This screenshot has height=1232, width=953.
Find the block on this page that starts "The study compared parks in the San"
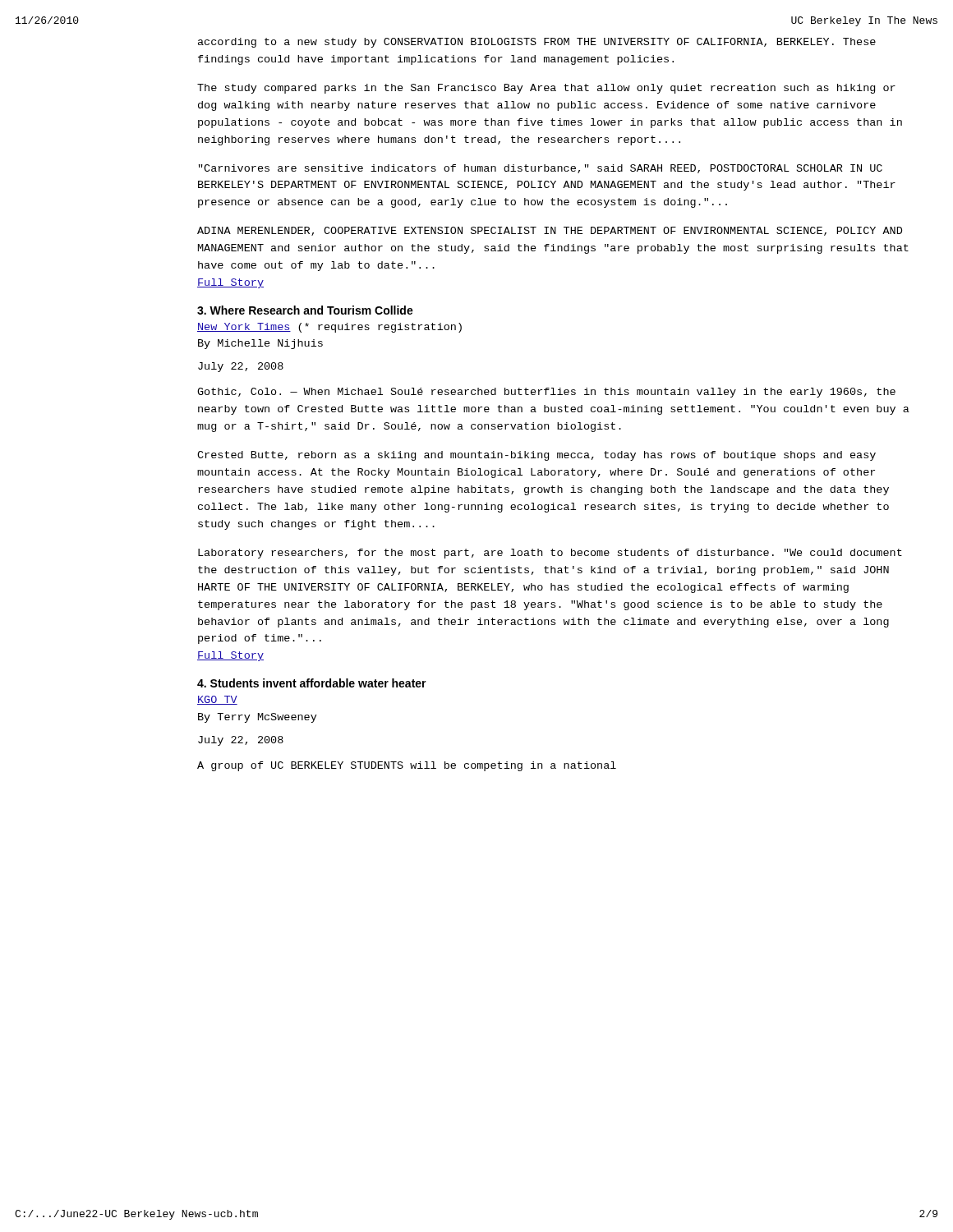click(x=550, y=114)
